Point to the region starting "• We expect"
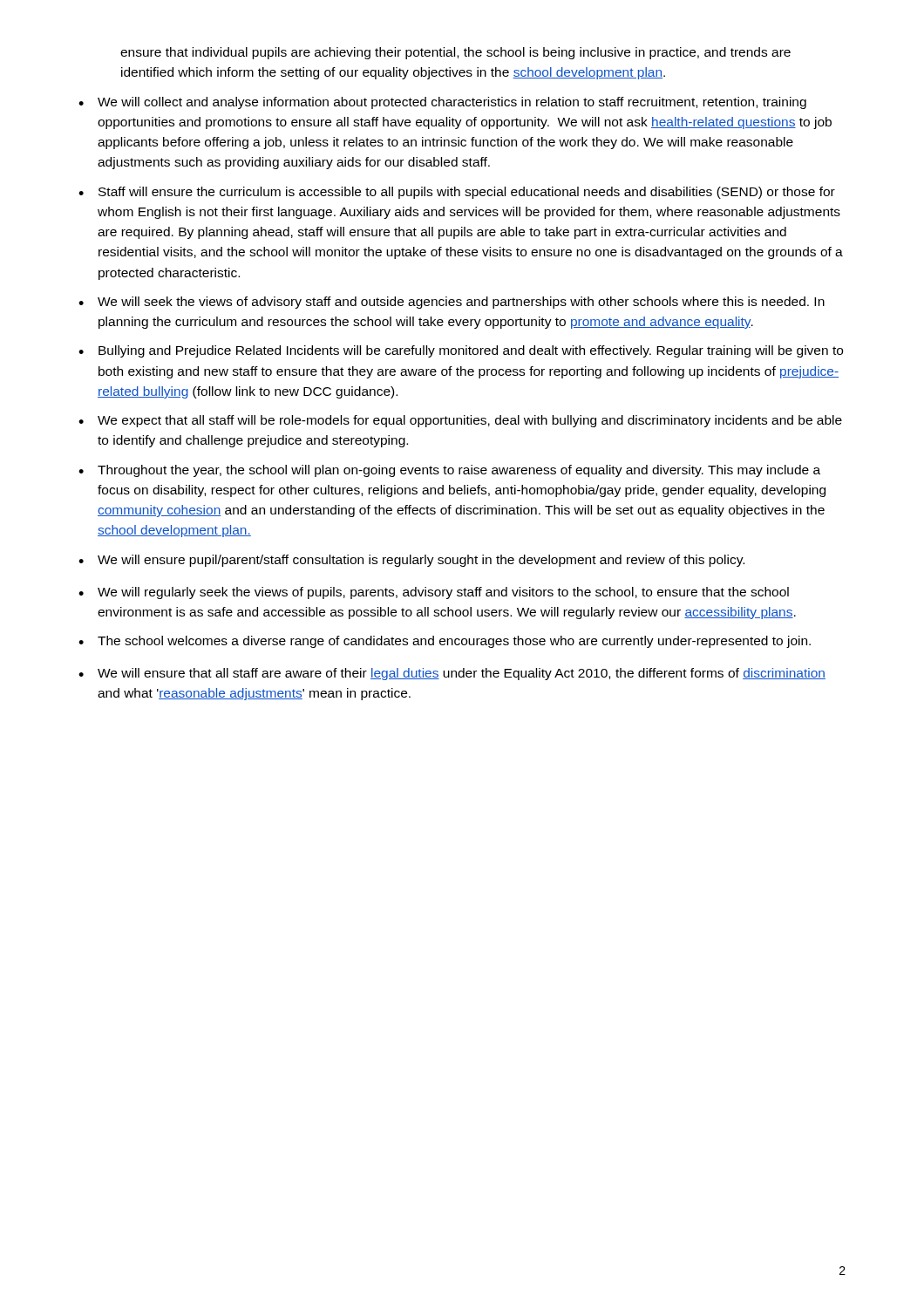Viewport: 924px width, 1308px height. (462, 430)
